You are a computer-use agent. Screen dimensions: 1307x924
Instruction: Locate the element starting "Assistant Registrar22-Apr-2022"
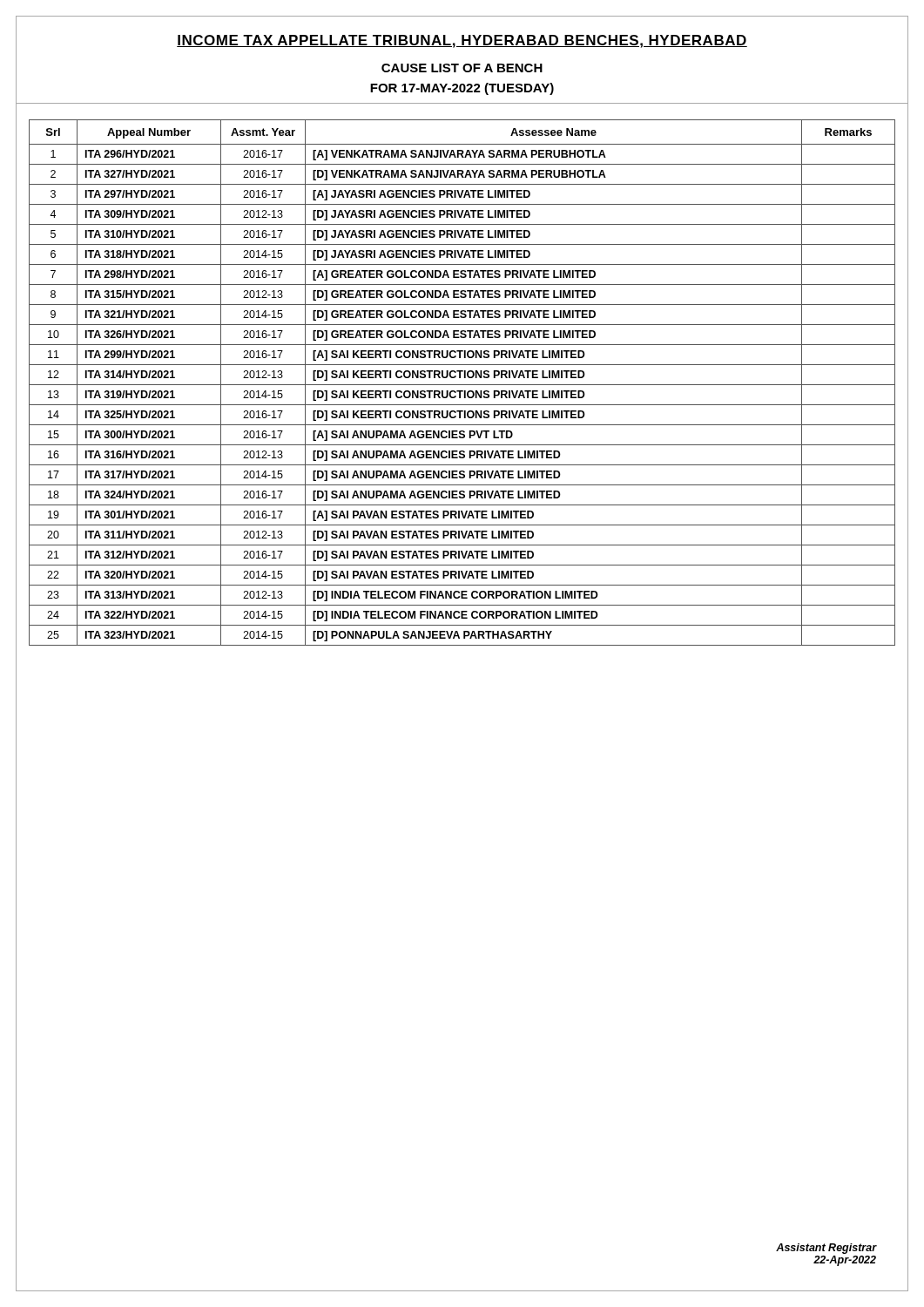pyautogui.click(x=826, y=1254)
